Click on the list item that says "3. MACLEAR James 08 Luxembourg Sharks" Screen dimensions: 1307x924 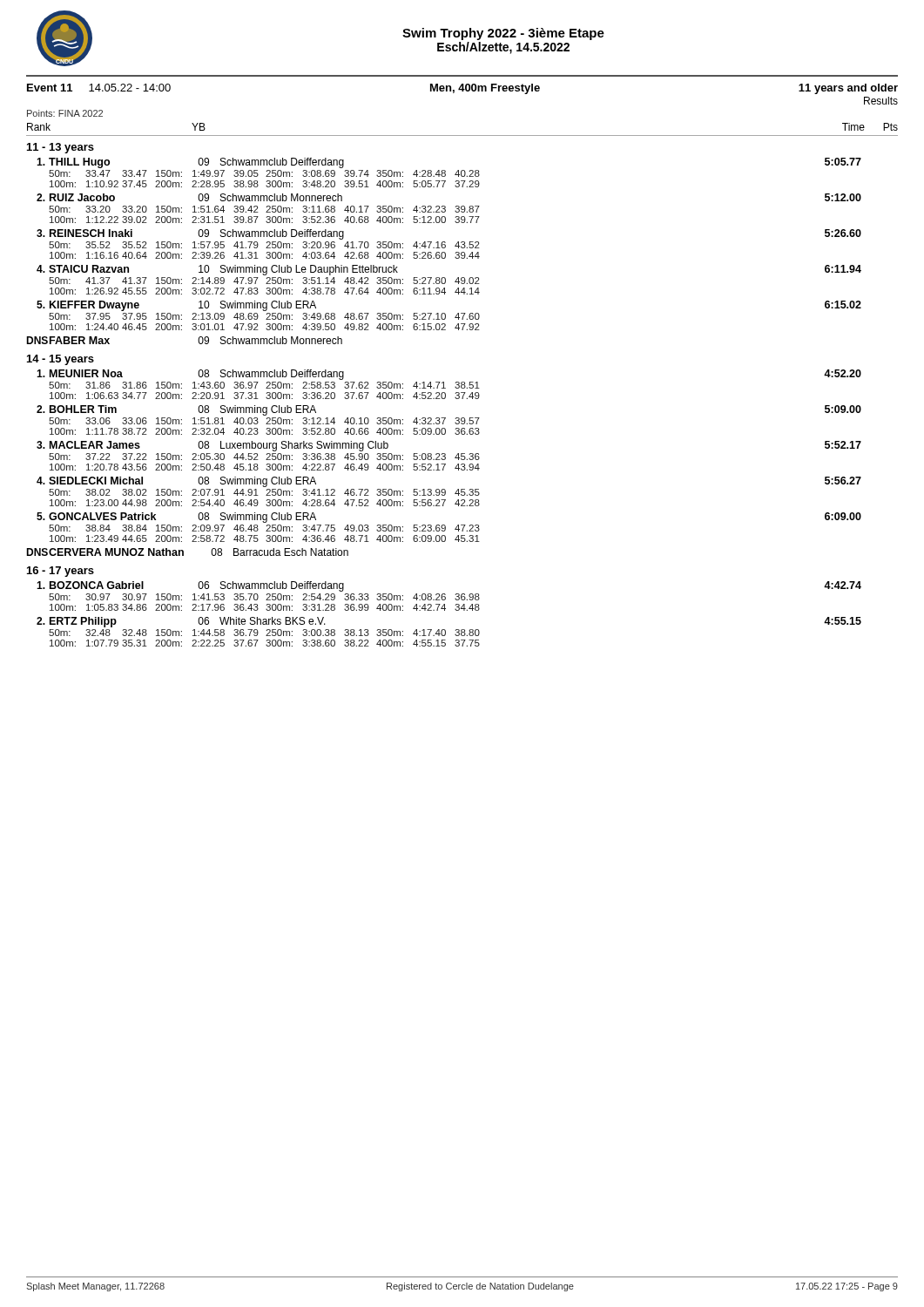point(462,456)
